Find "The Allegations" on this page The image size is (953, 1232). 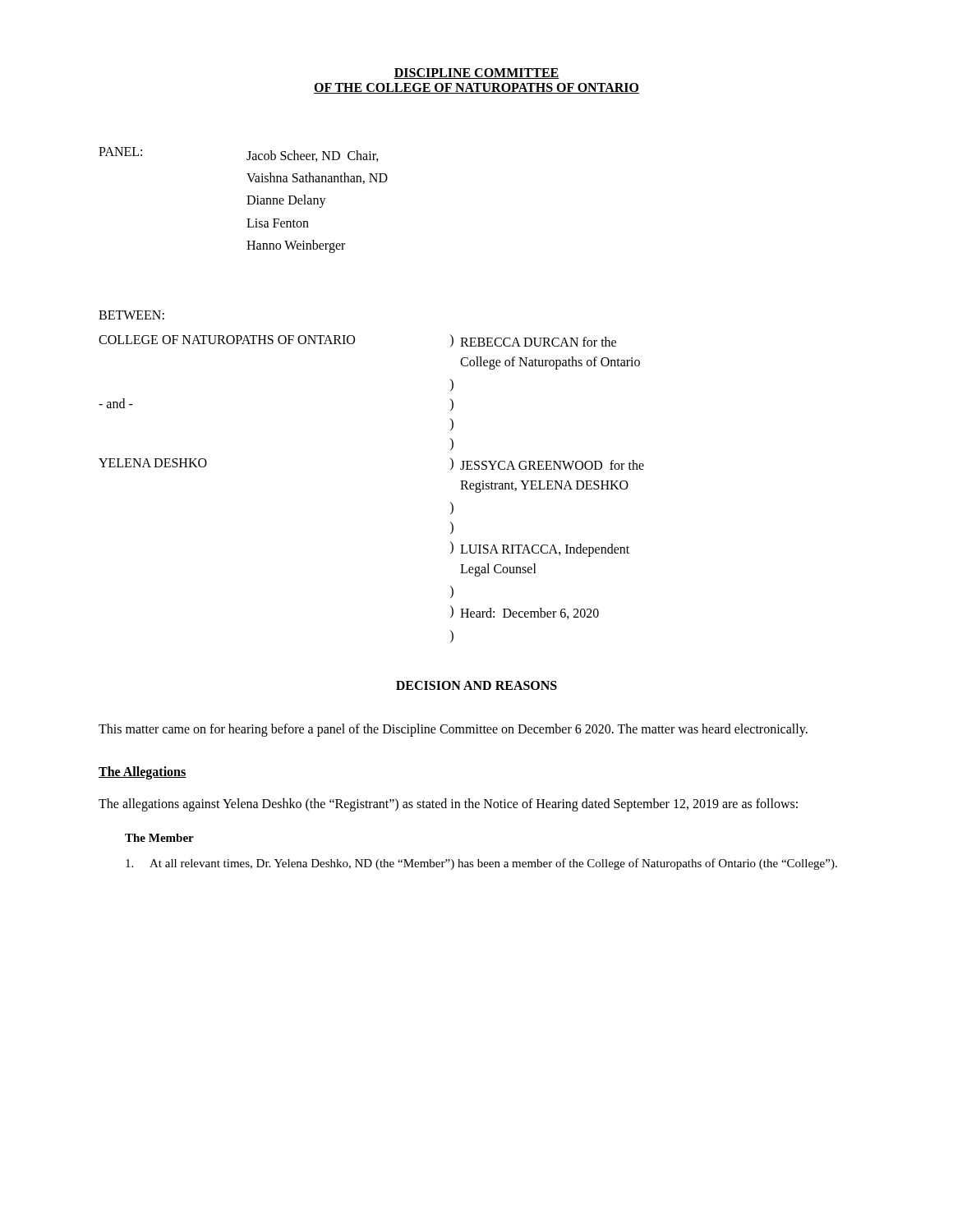tap(142, 772)
